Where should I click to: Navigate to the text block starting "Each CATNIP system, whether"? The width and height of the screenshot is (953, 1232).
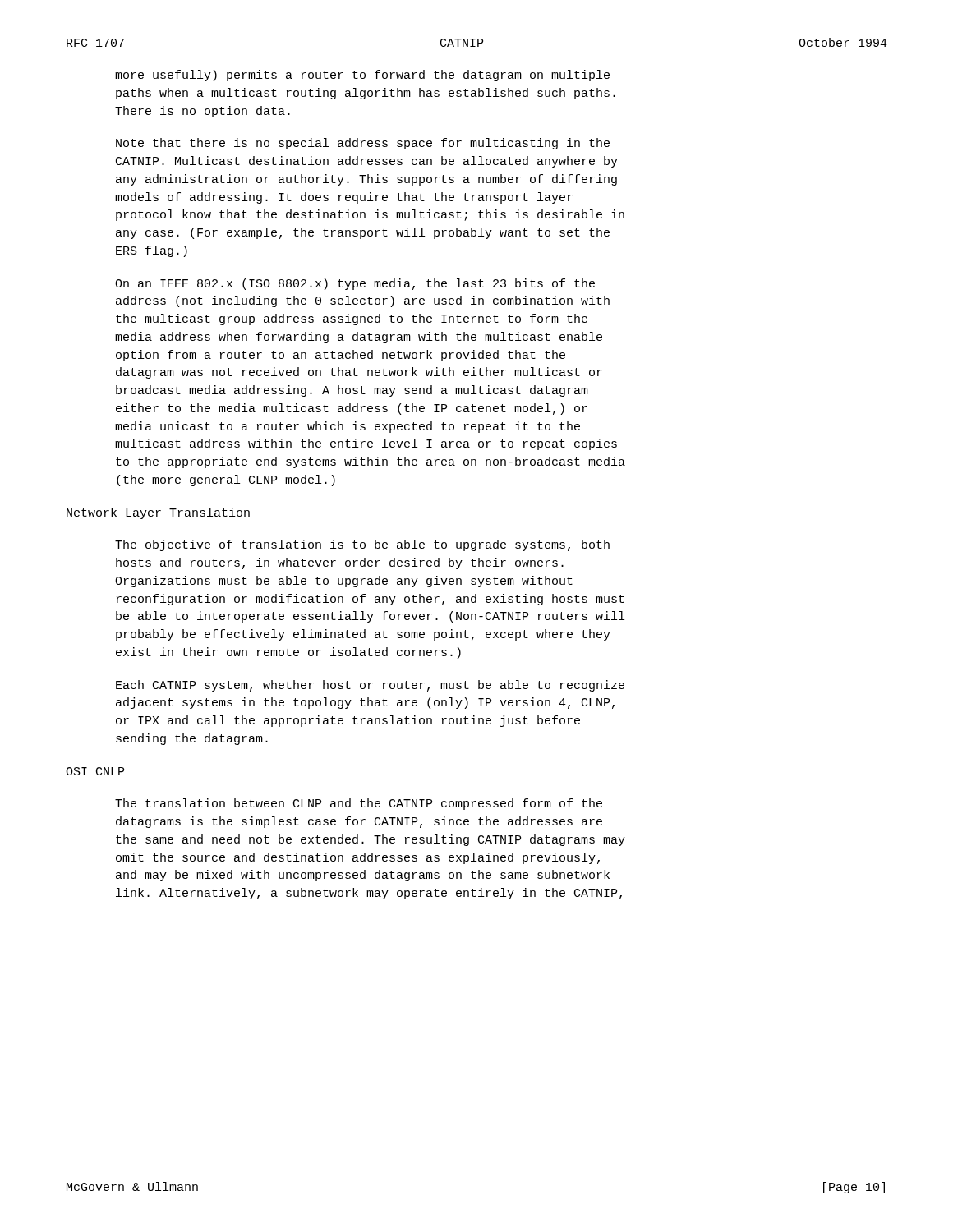click(x=370, y=713)
